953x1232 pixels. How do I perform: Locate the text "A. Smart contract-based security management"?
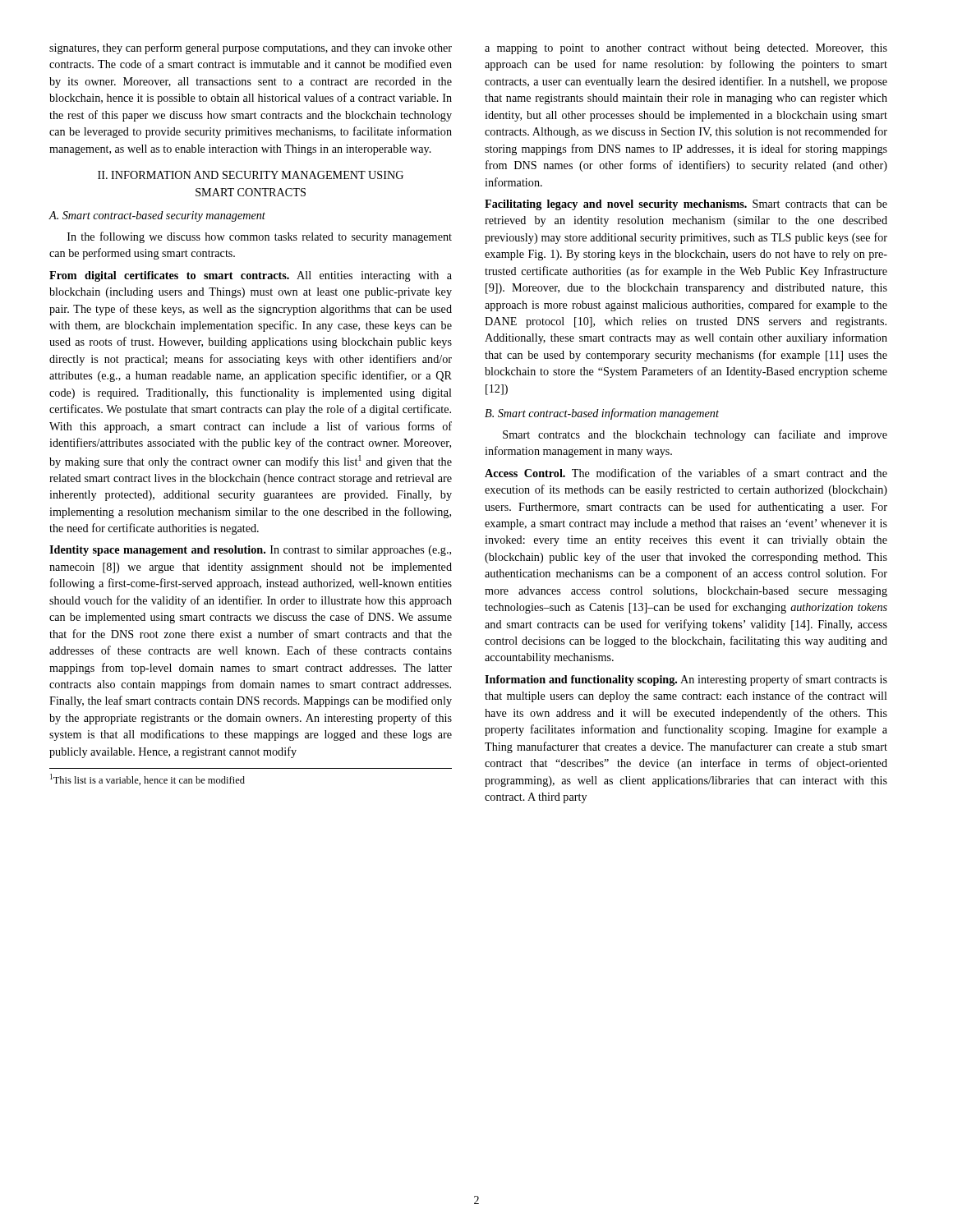tap(157, 215)
